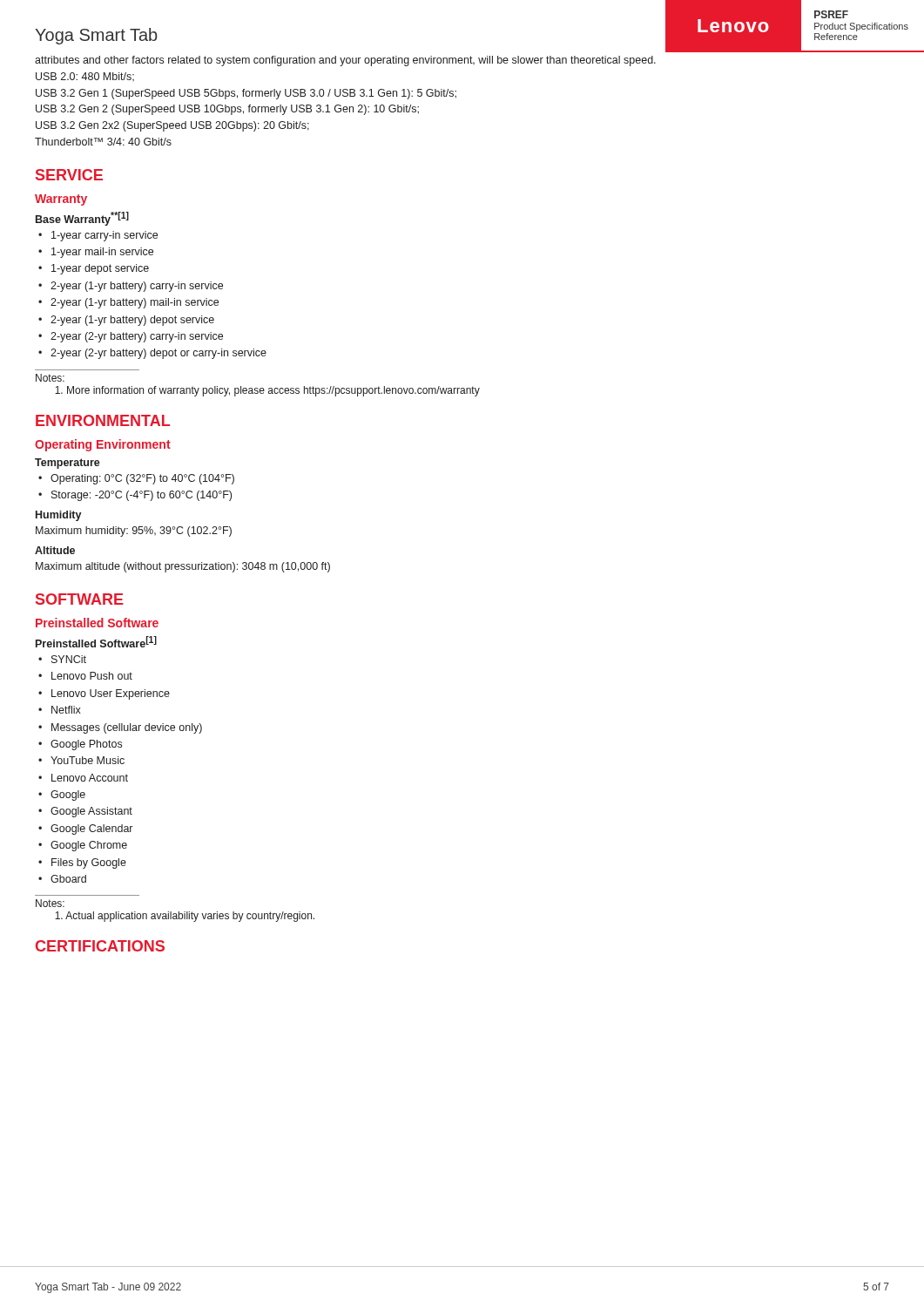Click where it says "Lenovo Account"
This screenshot has width=924, height=1307.
click(89, 778)
